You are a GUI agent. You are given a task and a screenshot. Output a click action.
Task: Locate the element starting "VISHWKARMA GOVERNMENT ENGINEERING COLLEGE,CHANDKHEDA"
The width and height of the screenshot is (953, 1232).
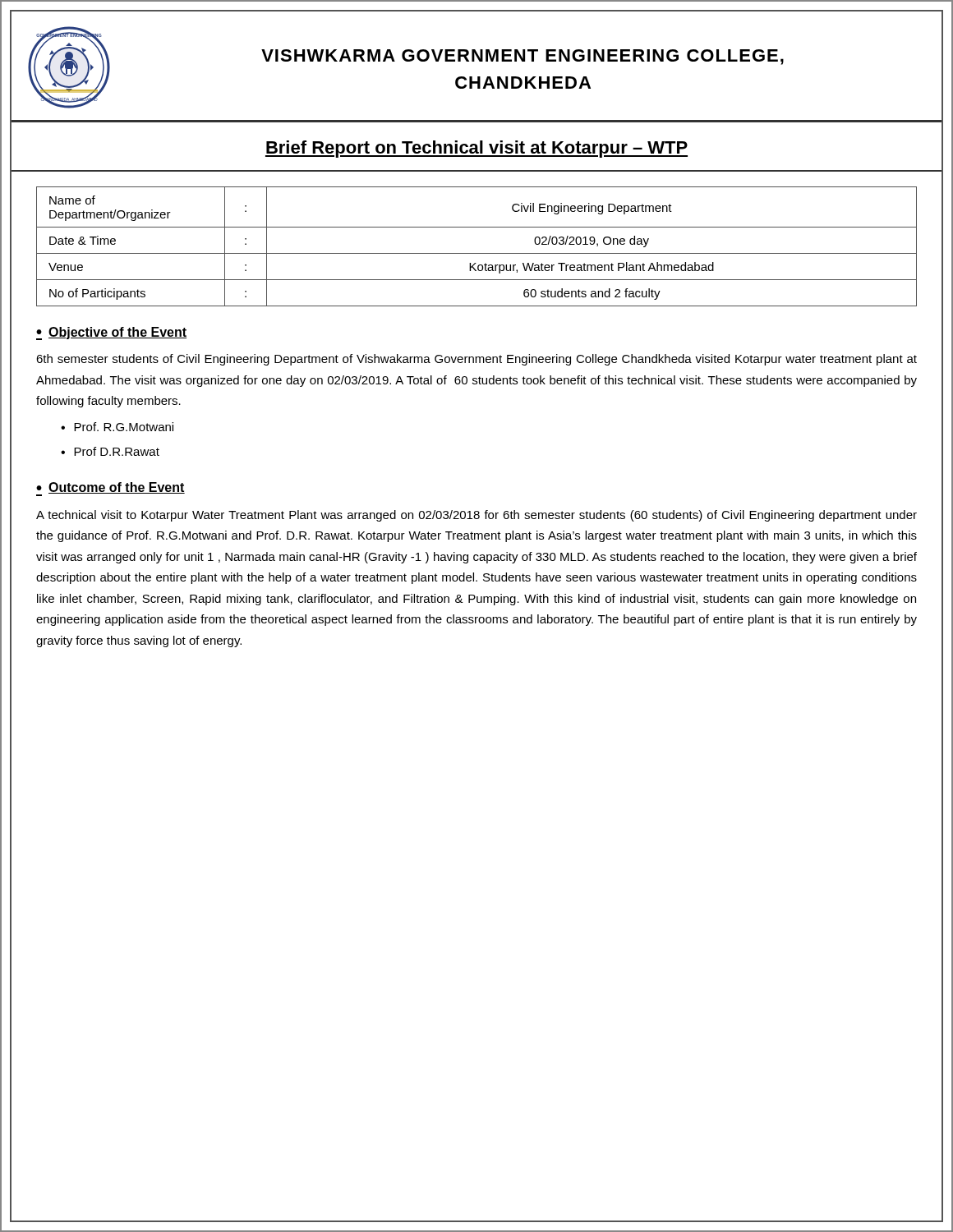point(523,69)
